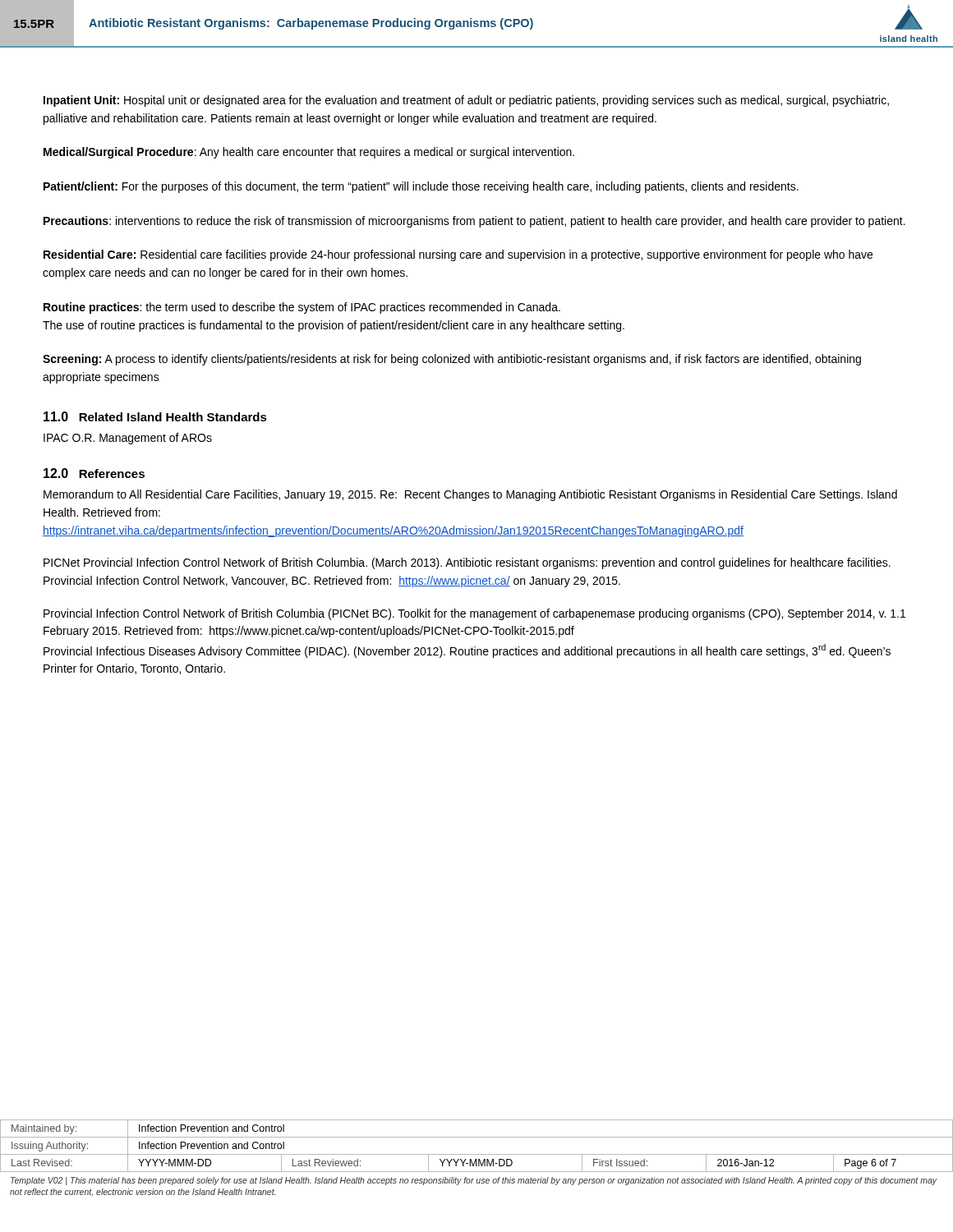The image size is (953, 1232).
Task: Find the text starting "Memorandum to All Residential Care Facilities, January"
Action: (470, 495)
